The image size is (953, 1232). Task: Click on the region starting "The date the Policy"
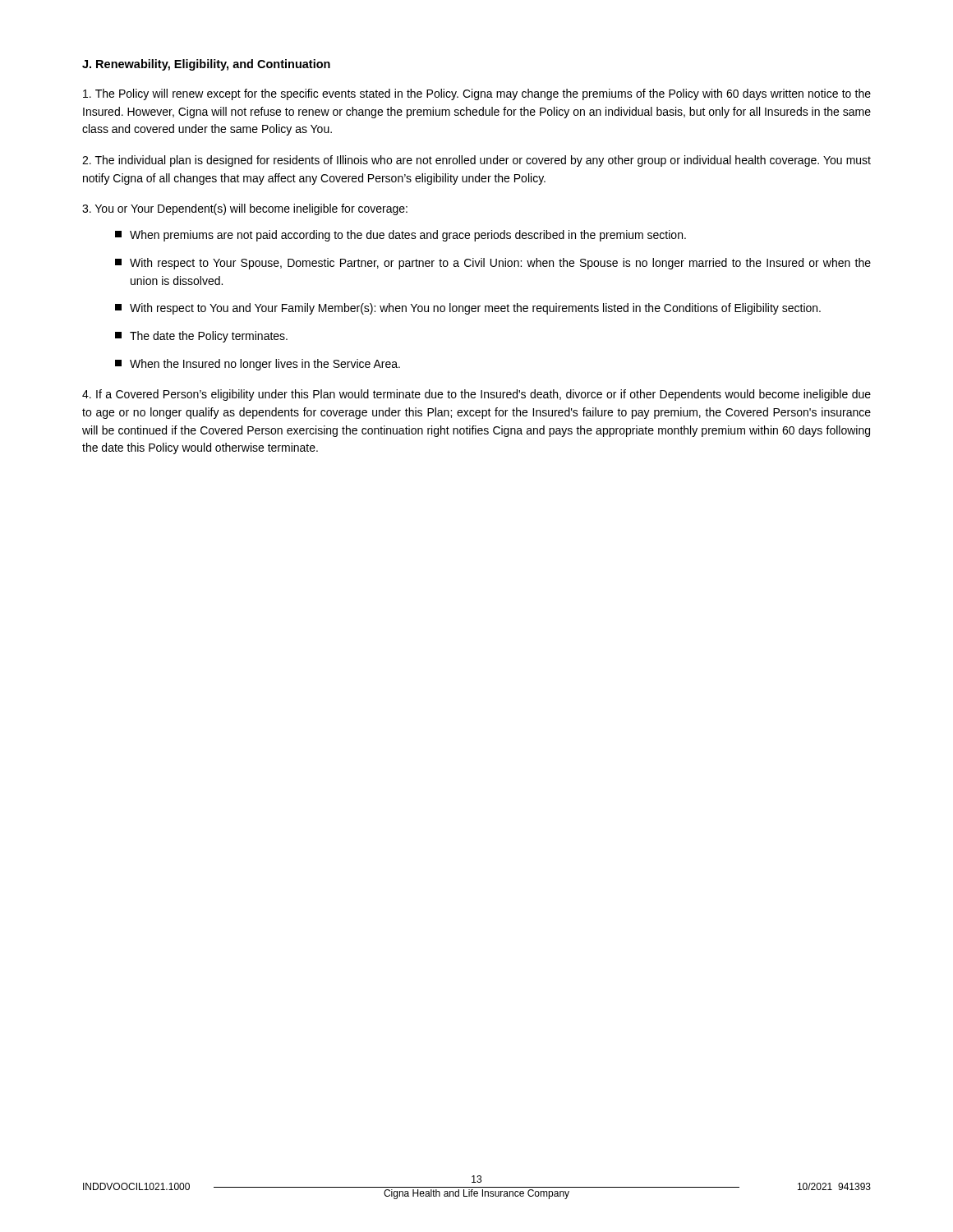201,337
